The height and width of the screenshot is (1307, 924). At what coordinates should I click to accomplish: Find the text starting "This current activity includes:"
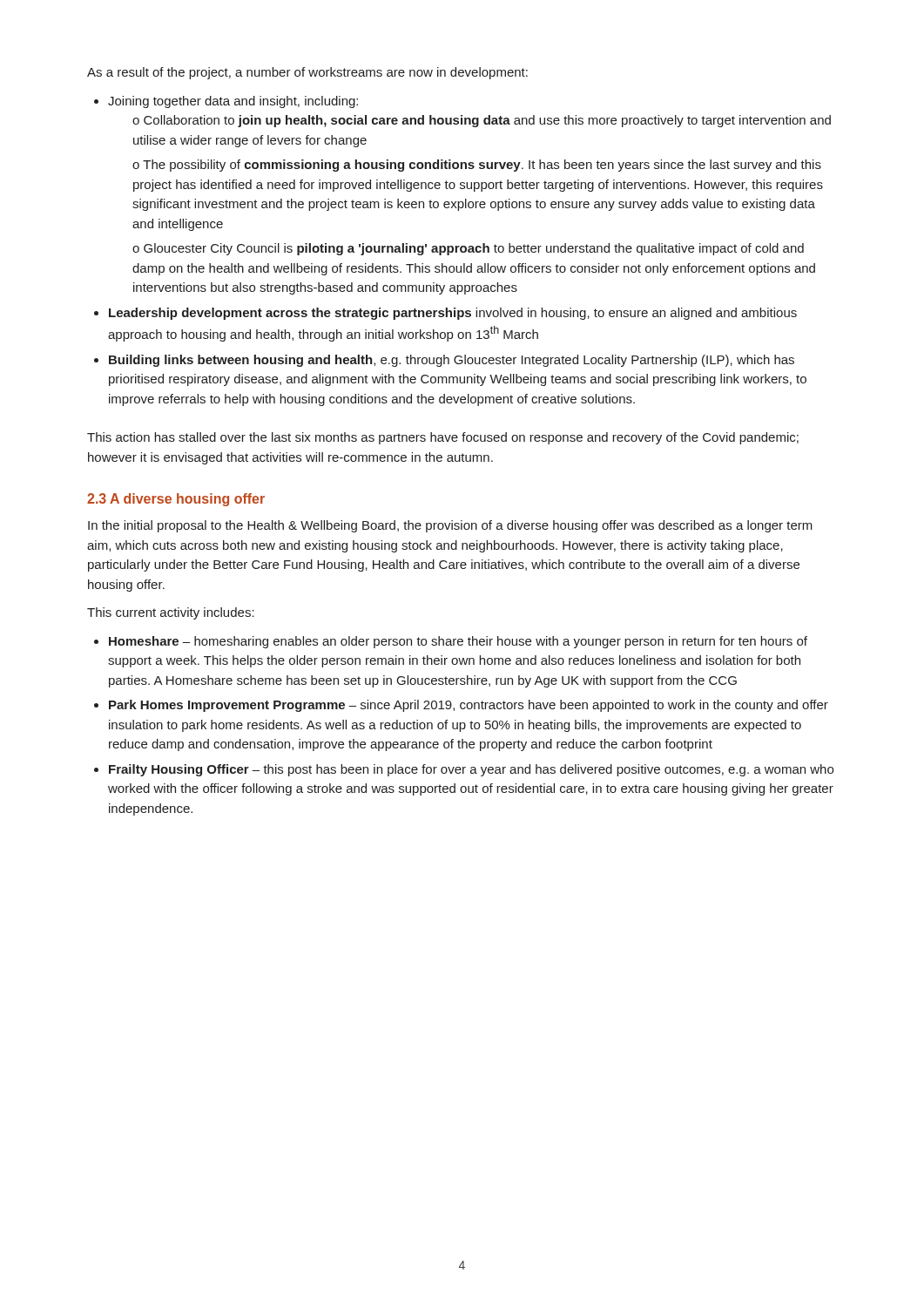(171, 613)
